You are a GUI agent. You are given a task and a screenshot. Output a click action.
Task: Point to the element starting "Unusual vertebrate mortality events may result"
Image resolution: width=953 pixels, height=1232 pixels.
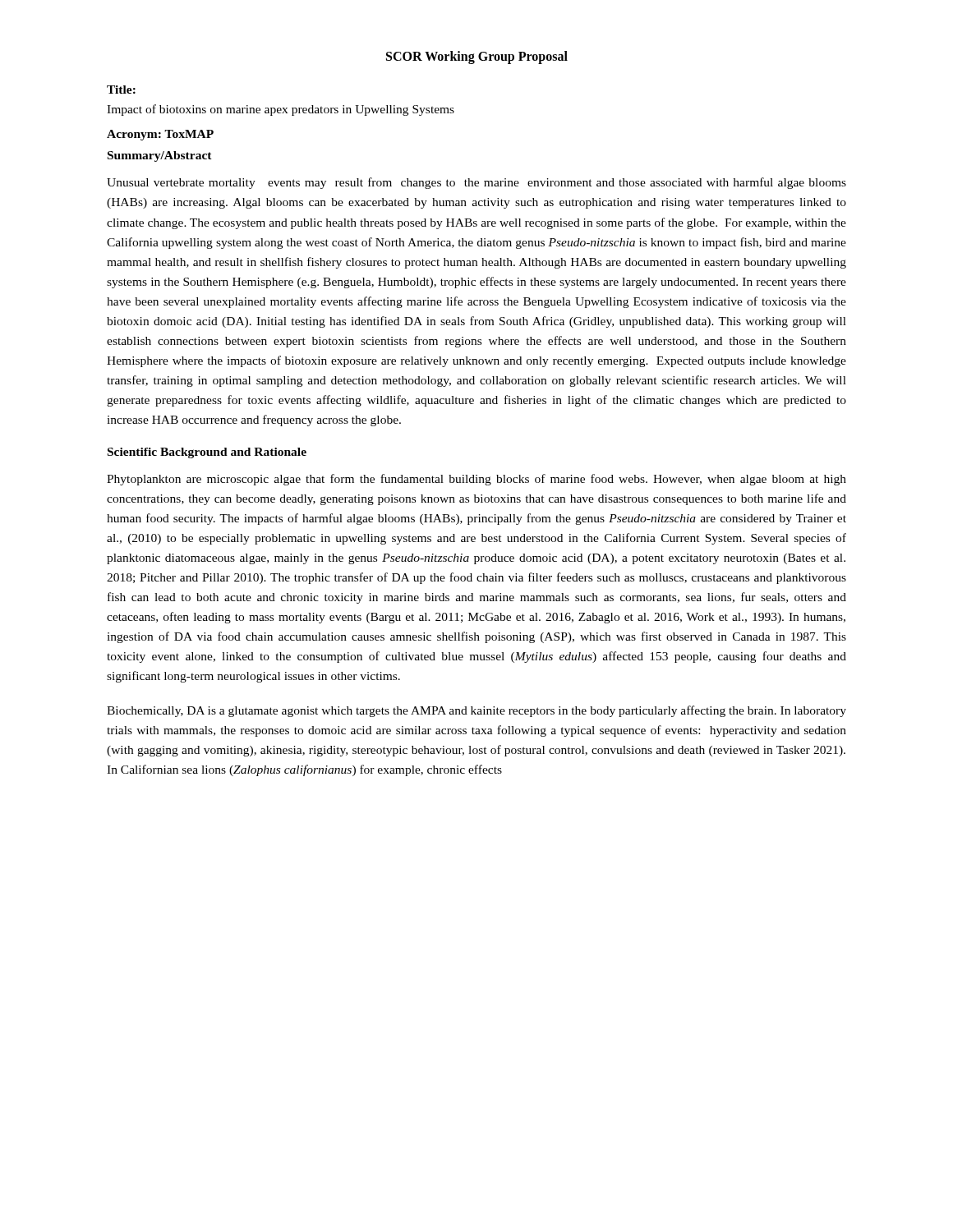476,301
